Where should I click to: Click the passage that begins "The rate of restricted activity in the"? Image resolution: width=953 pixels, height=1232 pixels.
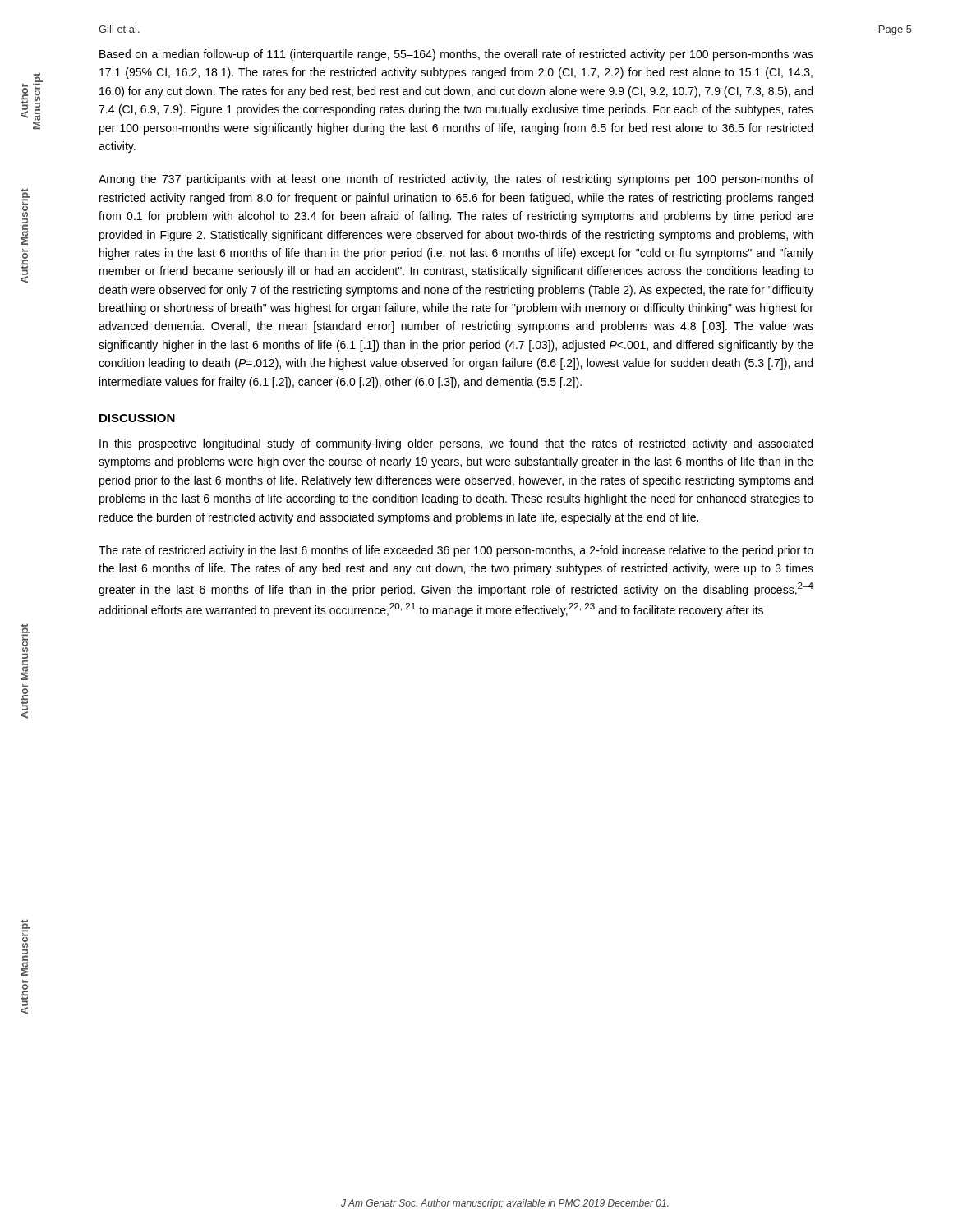456,580
